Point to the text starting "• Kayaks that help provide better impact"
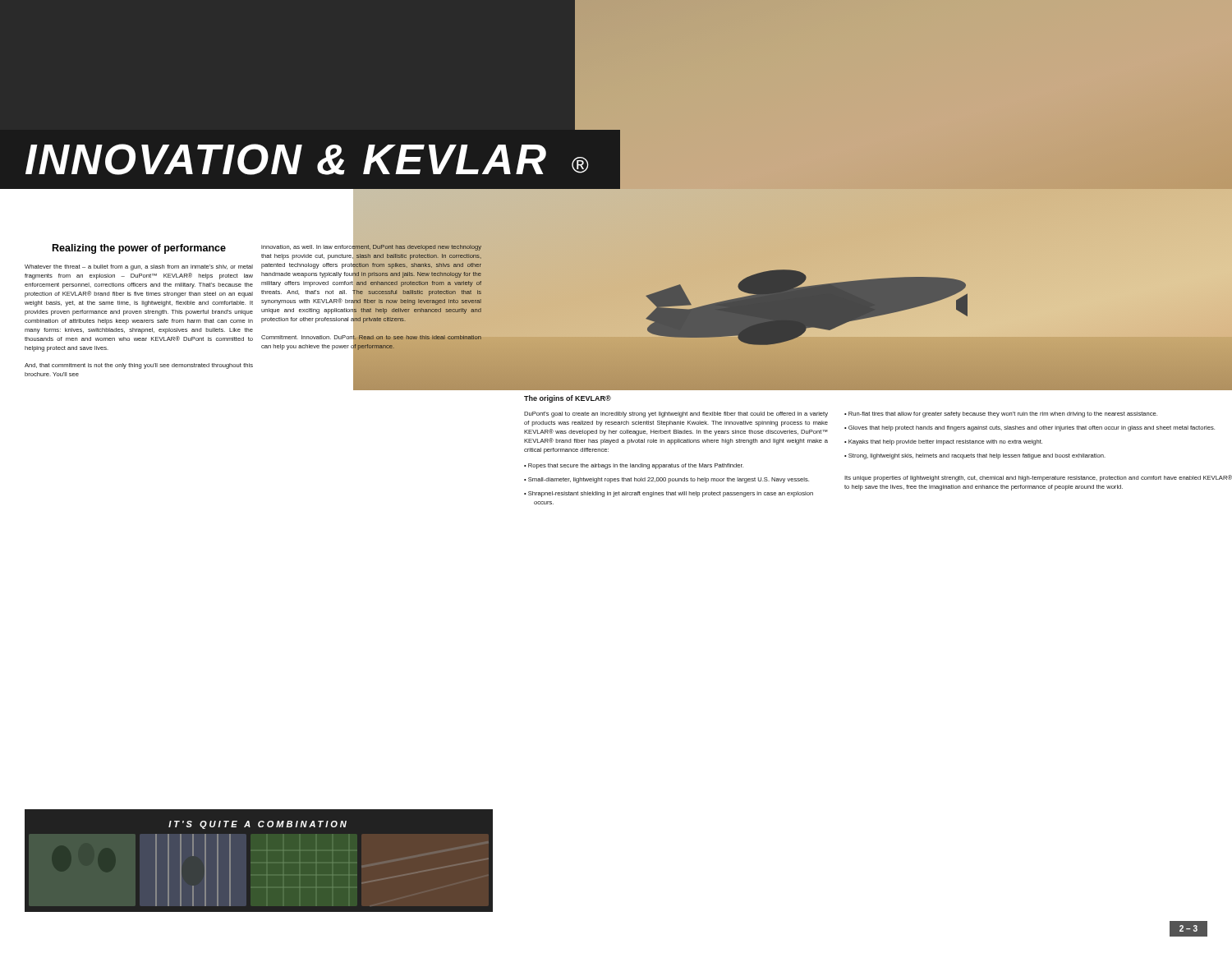 (944, 442)
